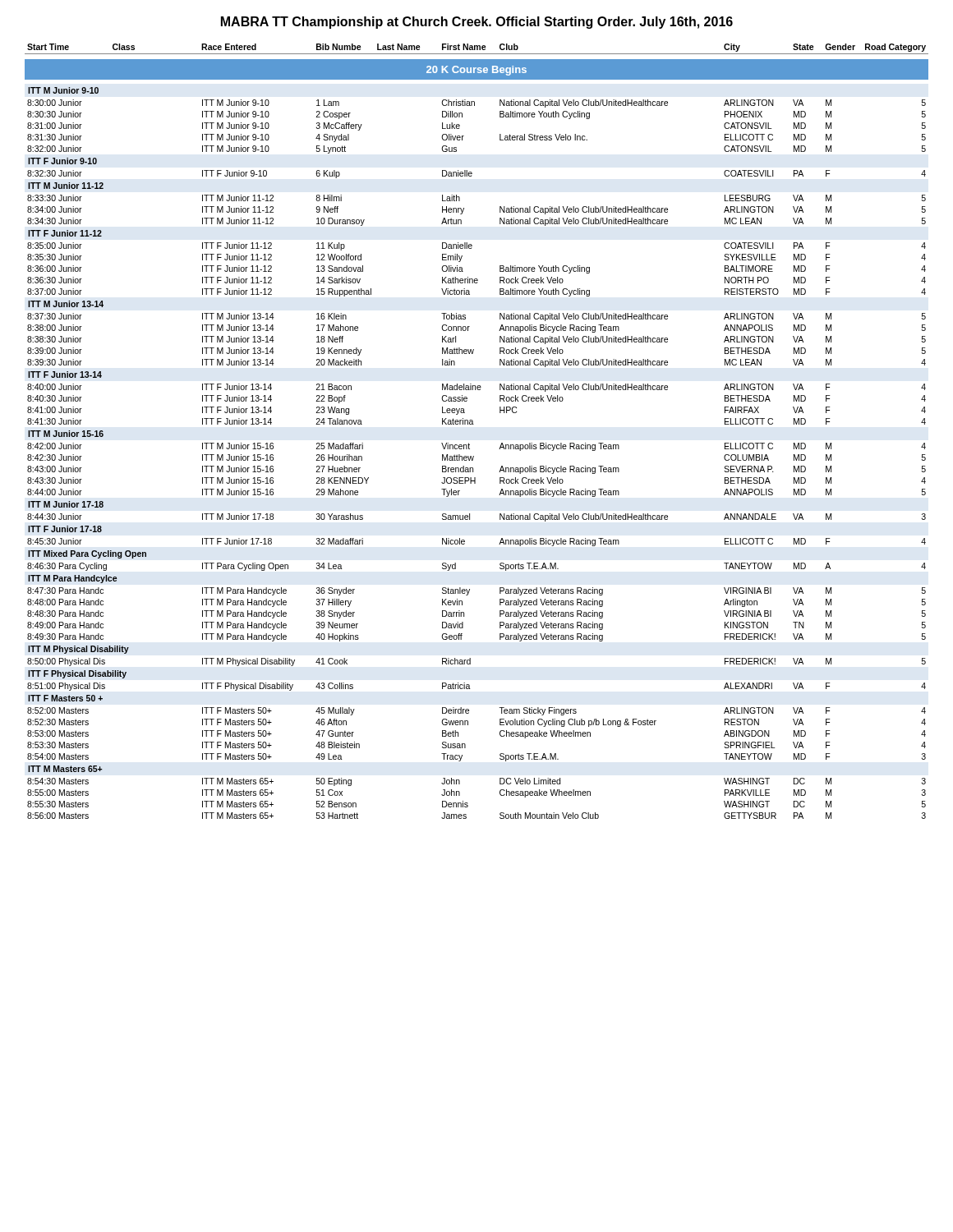The height and width of the screenshot is (1232, 953).
Task: Where does it say "ITT F Masters 50 +"?
Action: coord(476,698)
